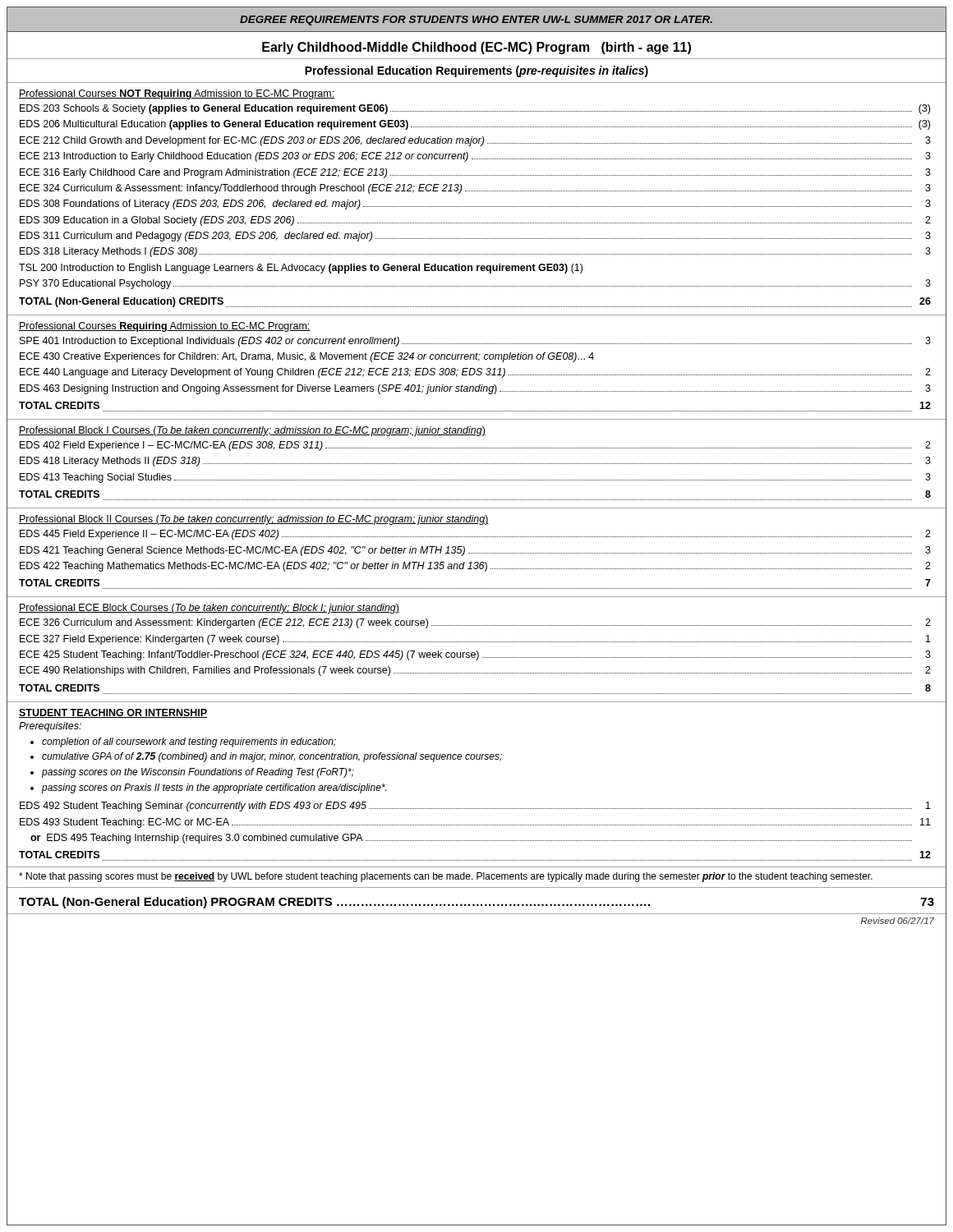The width and height of the screenshot is (953, 1232).
Task: Select the element starting "EDS 445 Field Experience II – EC-MC/MC-EA"
Action: click(475, 535)
